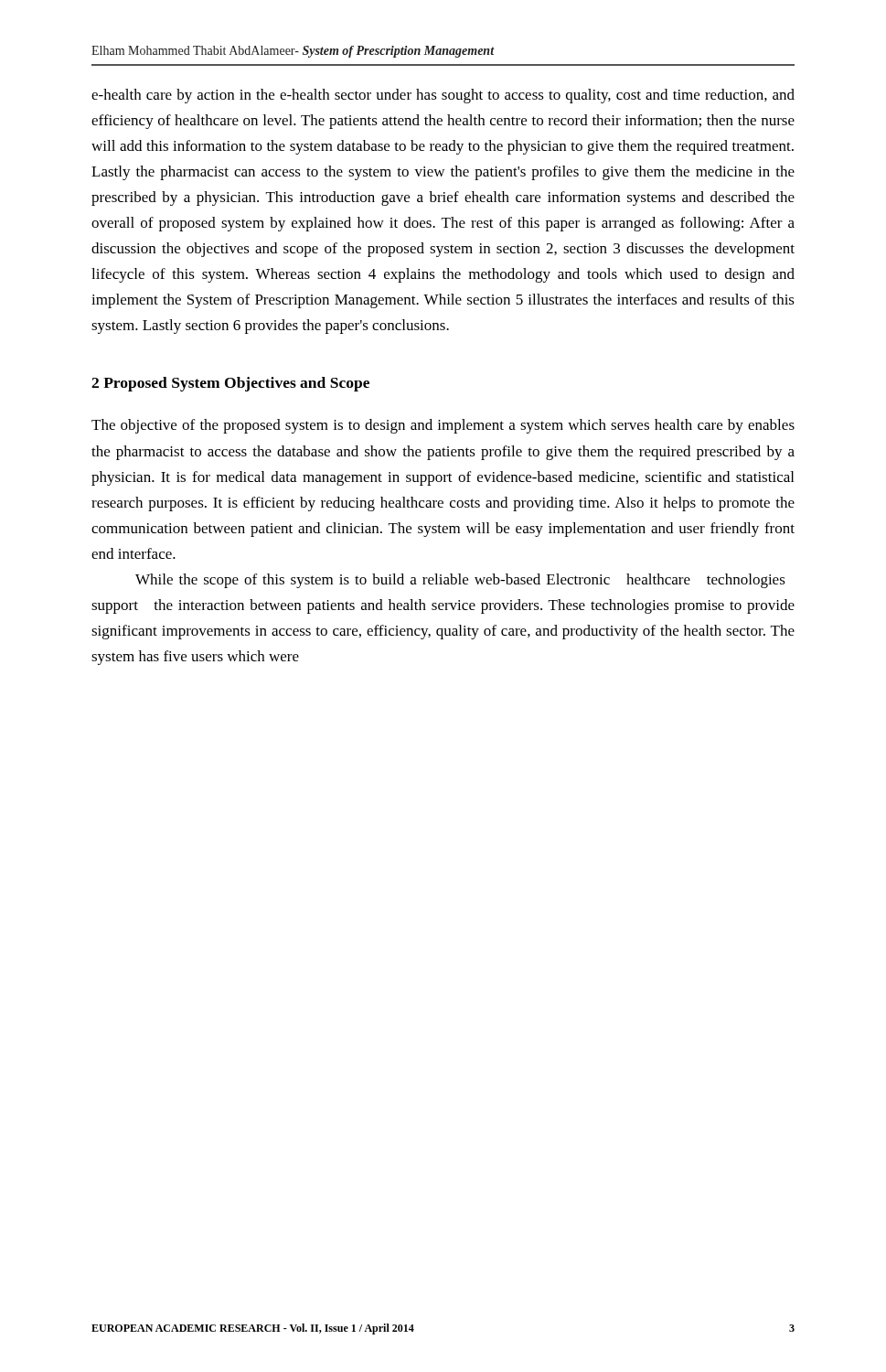
Task: Select the block starting "While the scope of"
Action: click(x=443, y=618)
